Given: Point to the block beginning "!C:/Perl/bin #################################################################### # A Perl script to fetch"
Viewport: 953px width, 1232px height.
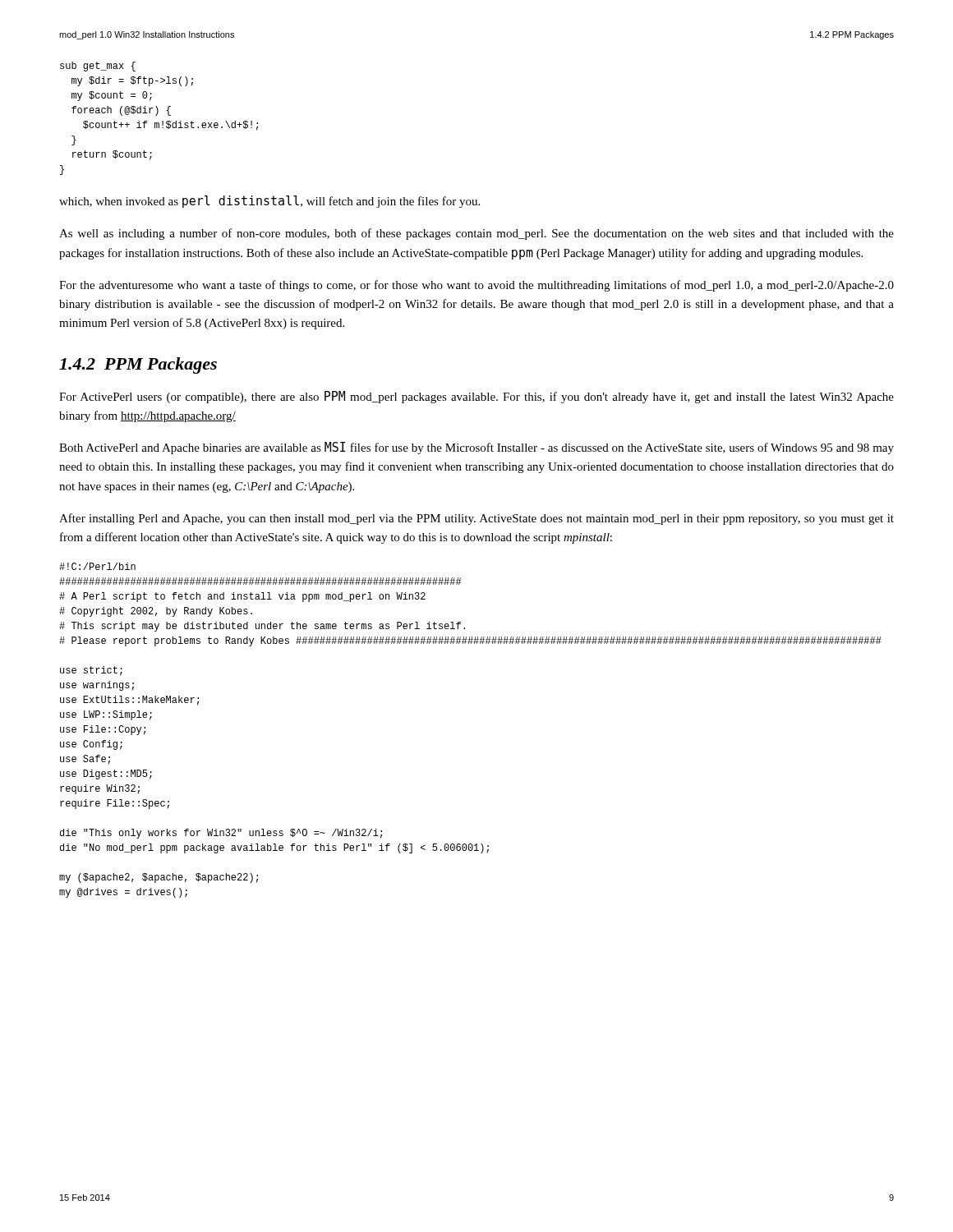Looking at the screenshot, I should click(x=97, y=566).
